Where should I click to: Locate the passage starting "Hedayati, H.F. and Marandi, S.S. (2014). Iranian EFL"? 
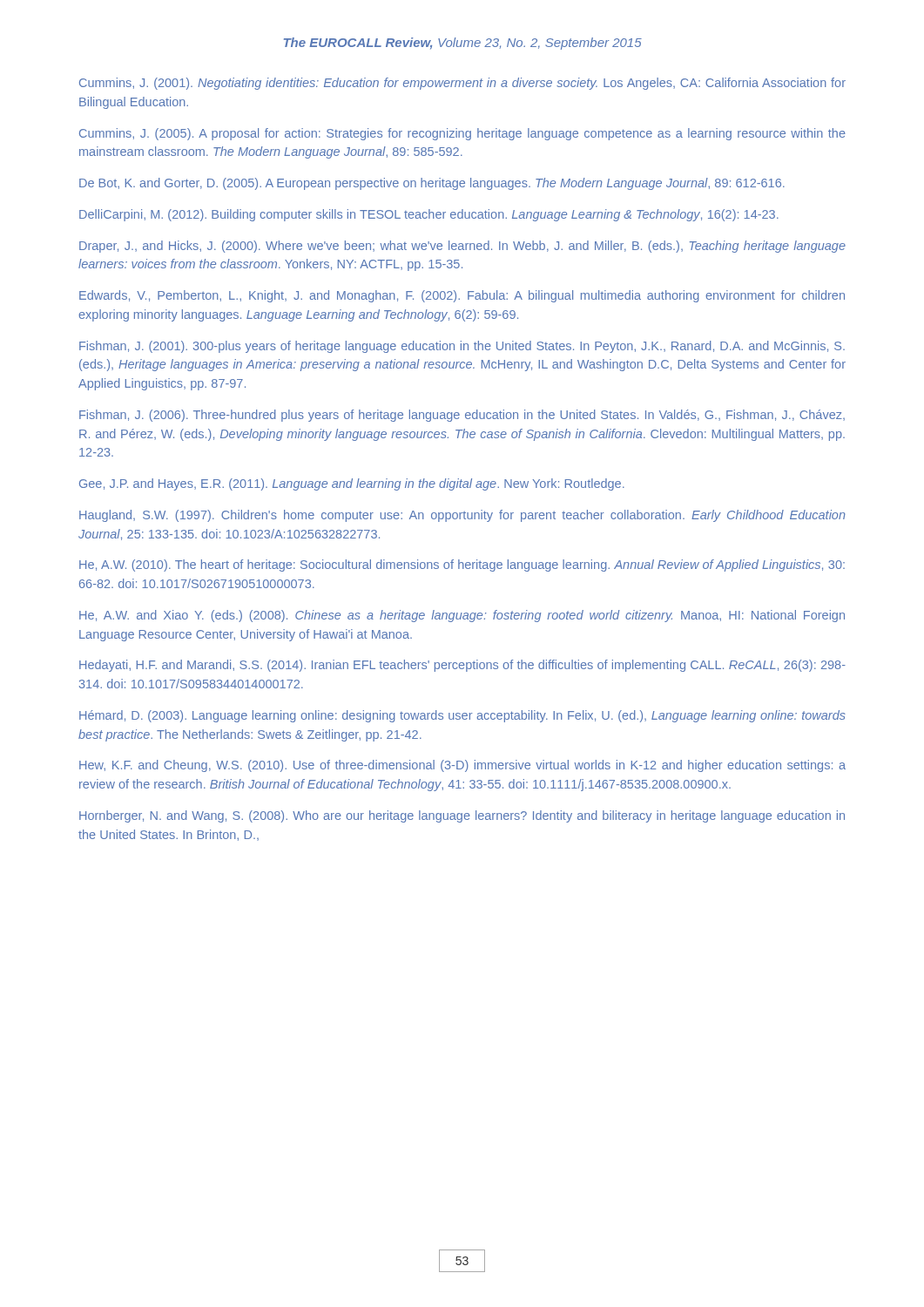click(x=462, y=675)
